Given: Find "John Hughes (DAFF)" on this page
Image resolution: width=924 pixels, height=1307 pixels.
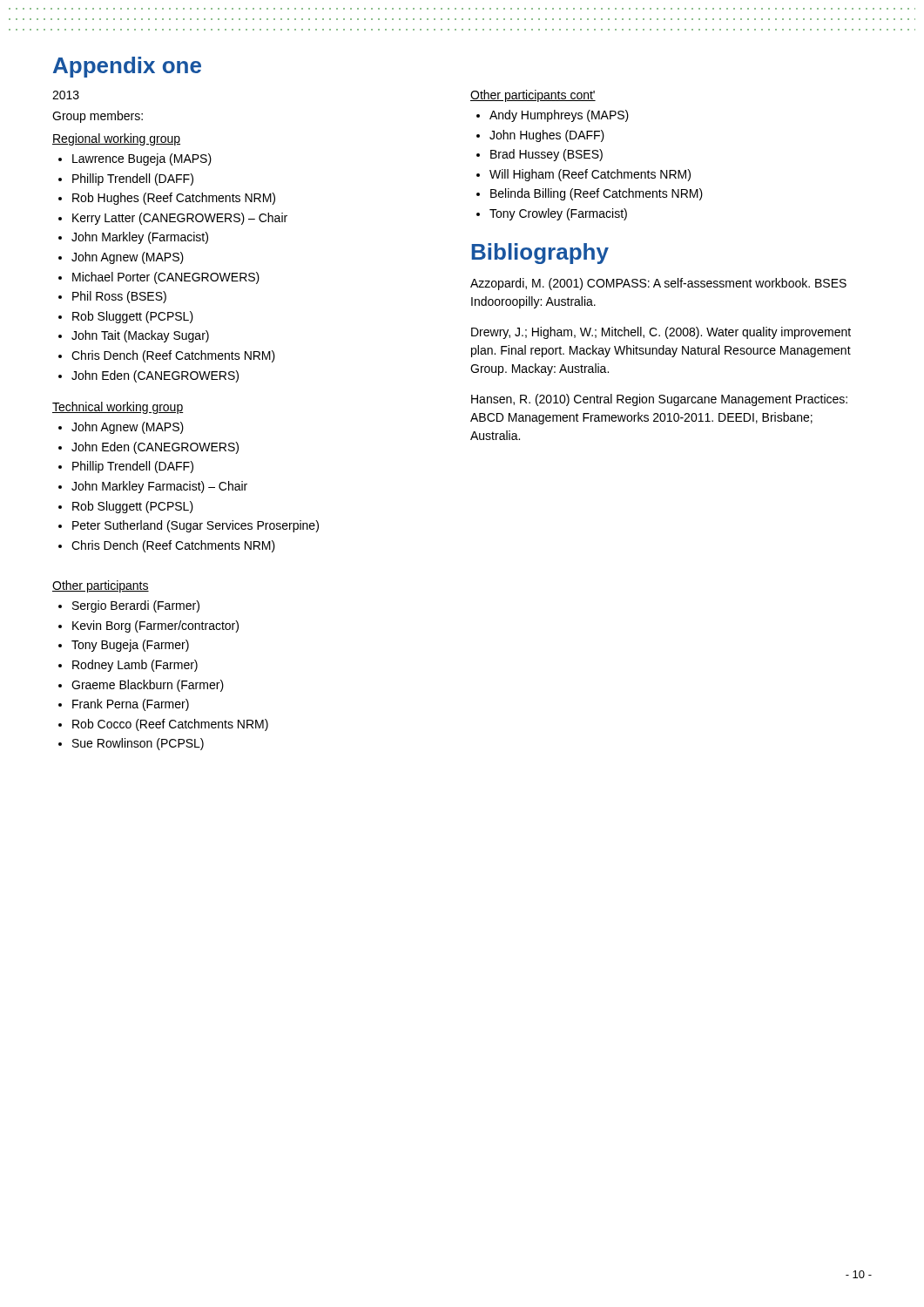Looking at the screenshot, I should (x=547, y=136).
